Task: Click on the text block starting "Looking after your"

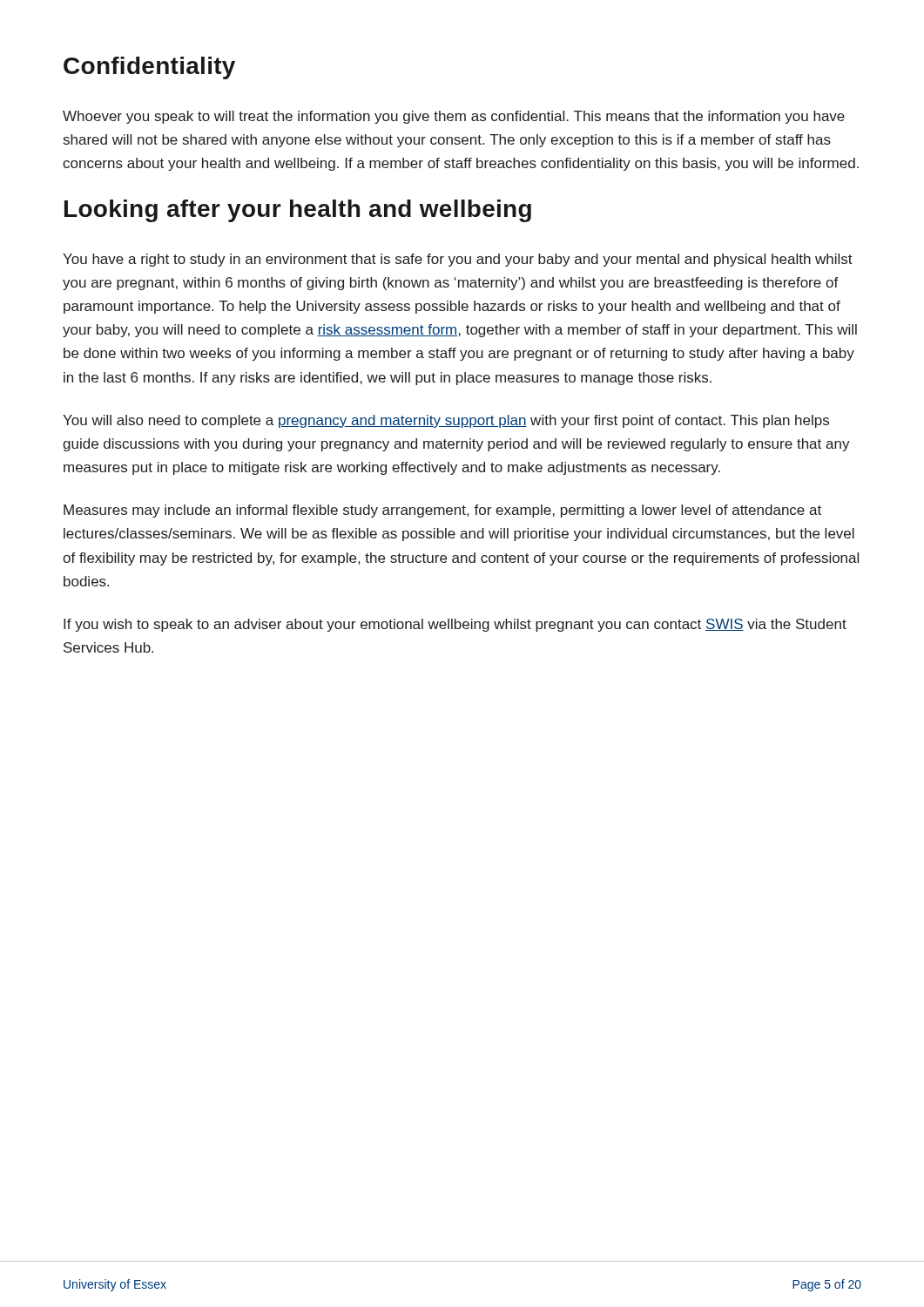Action: pyautogui.click(x=462, y=209)
